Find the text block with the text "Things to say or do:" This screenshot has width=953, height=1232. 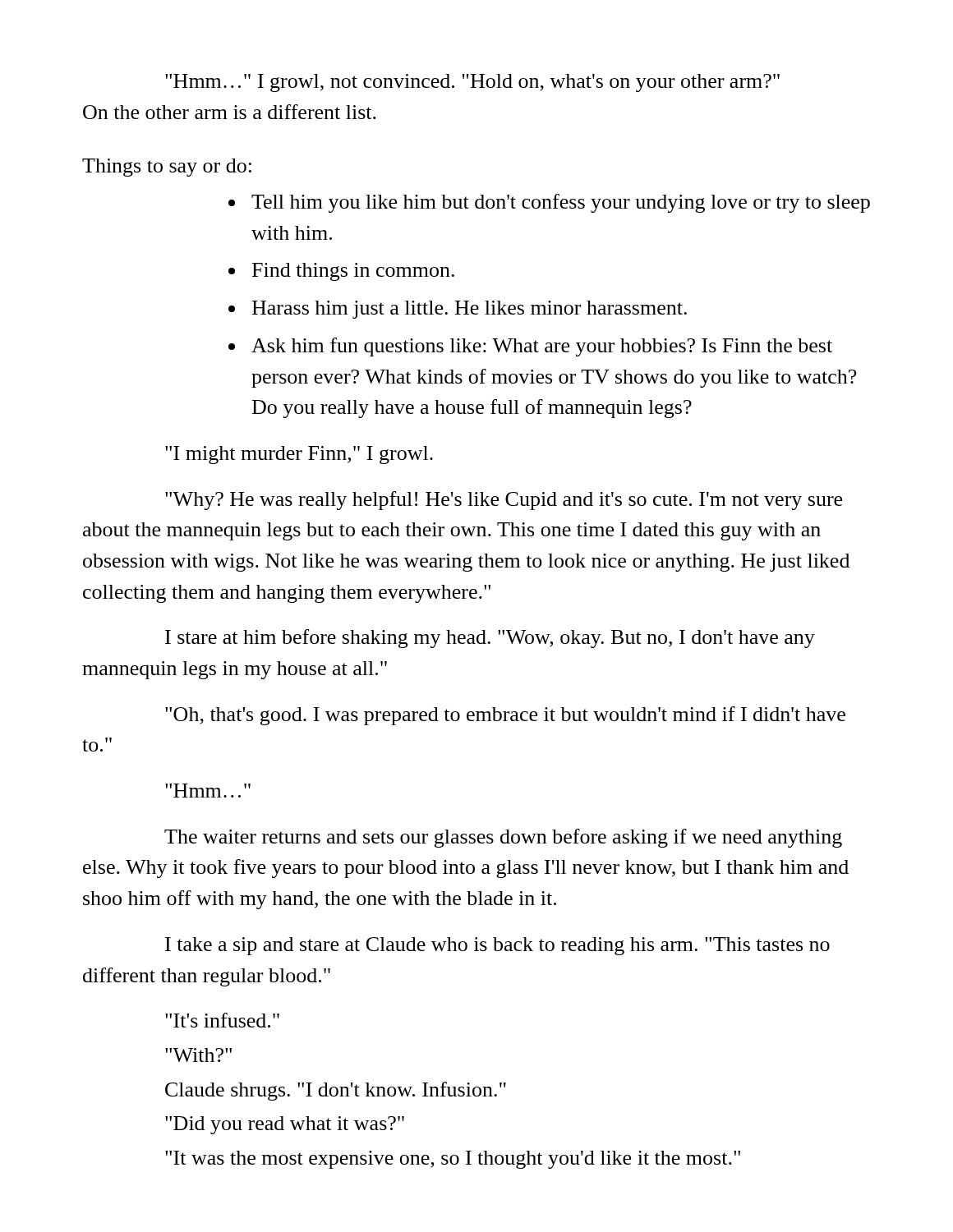coord(167,168)
